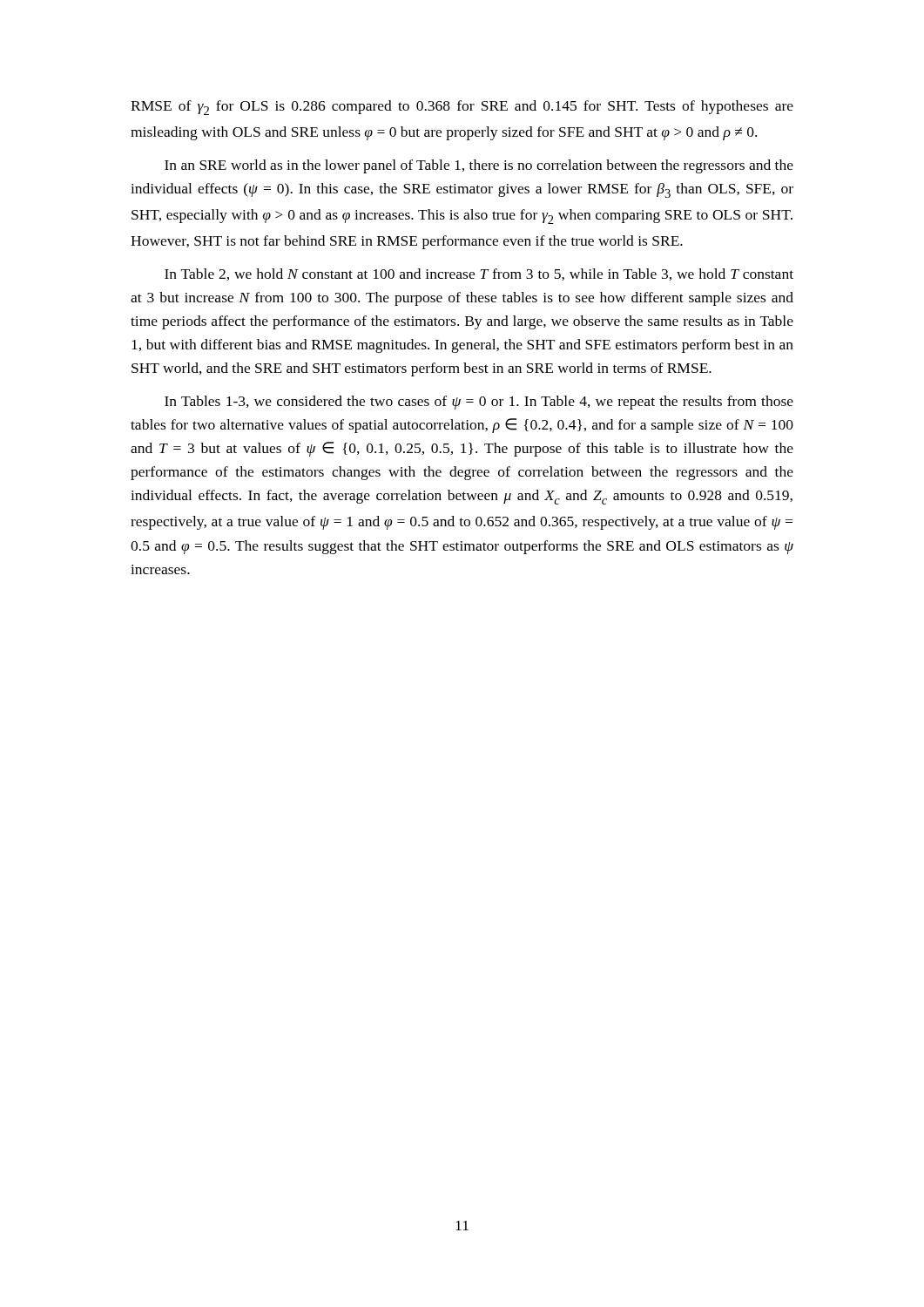The width and height of the screenshot is (924, 1307).
Task: Where is the passage that starts "In Tables 1-3, we considered"?
Action: click(x=462, y=485)
